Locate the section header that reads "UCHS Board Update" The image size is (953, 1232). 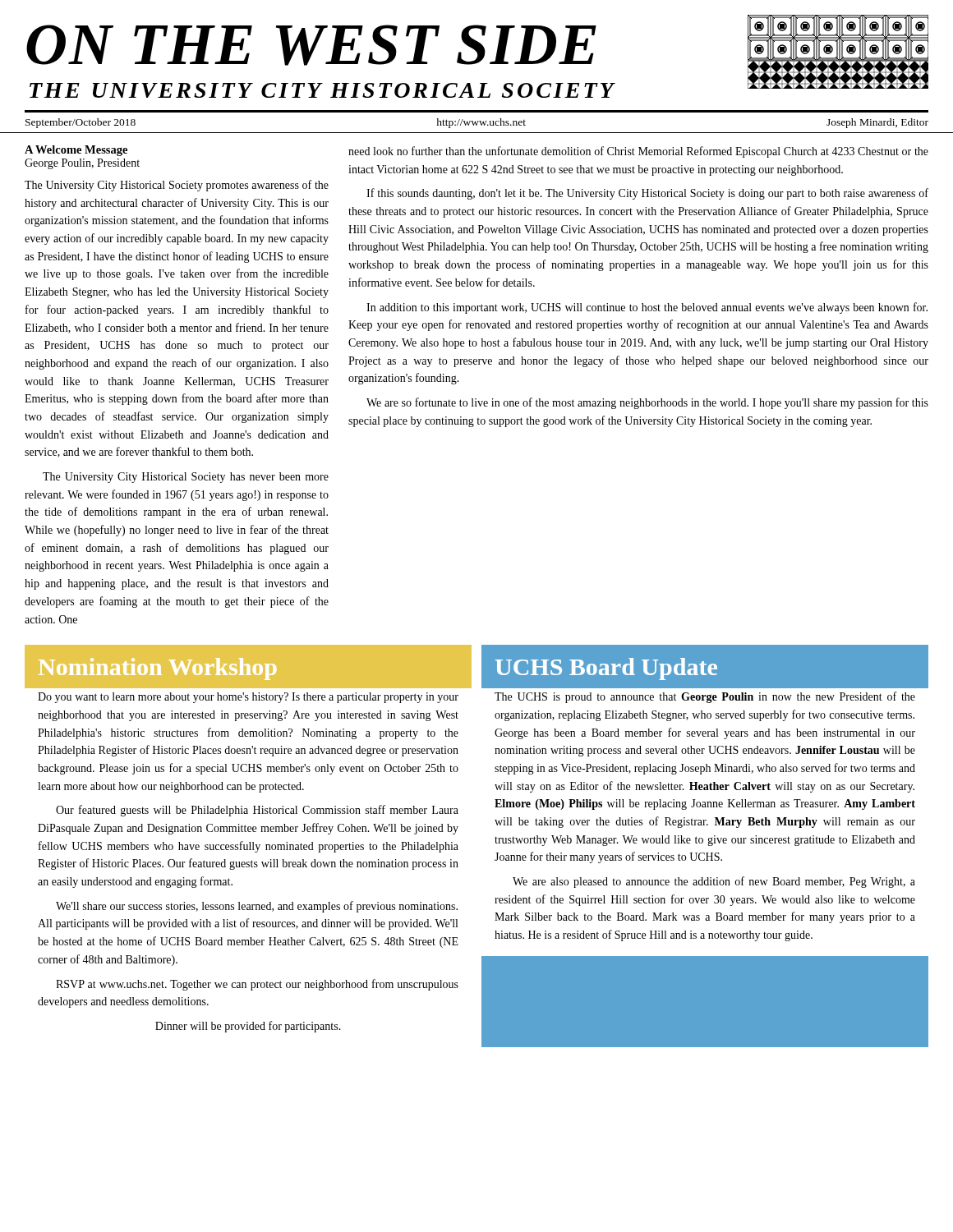[x=705, y=667]
